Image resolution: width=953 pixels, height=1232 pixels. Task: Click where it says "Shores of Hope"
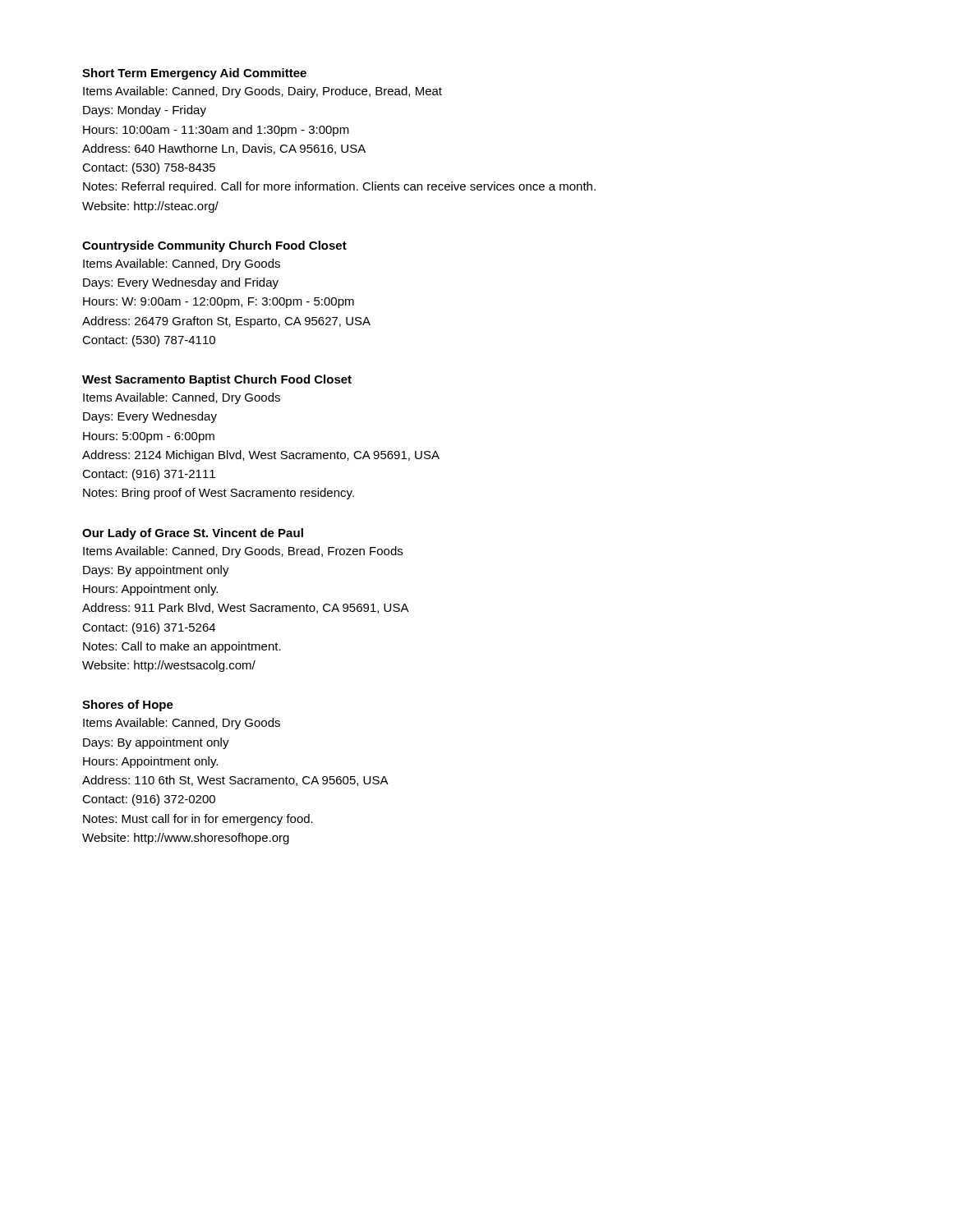[x=128, y=705]
